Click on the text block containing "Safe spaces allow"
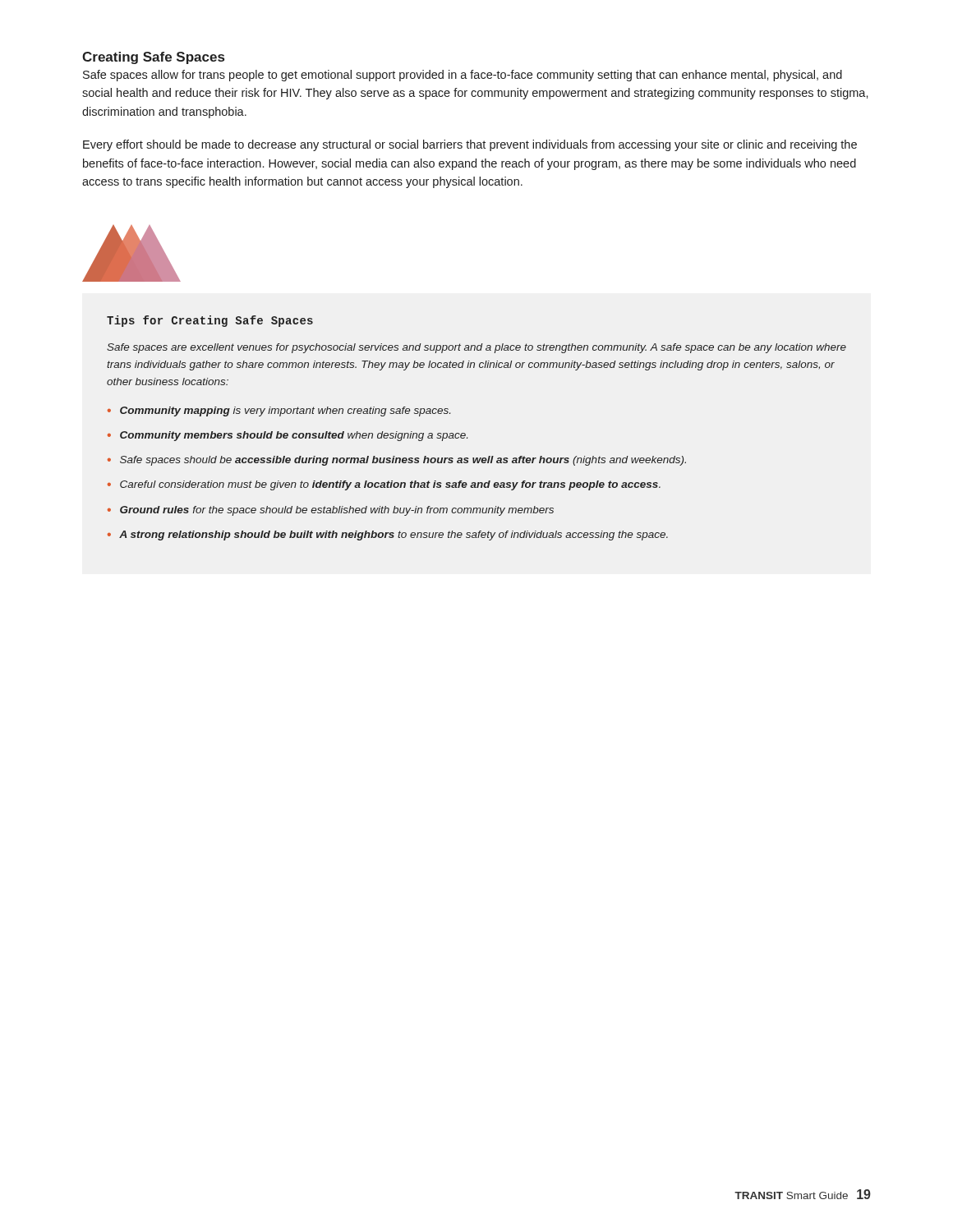This screenshot has height=1232, width=953. point(475,93)
